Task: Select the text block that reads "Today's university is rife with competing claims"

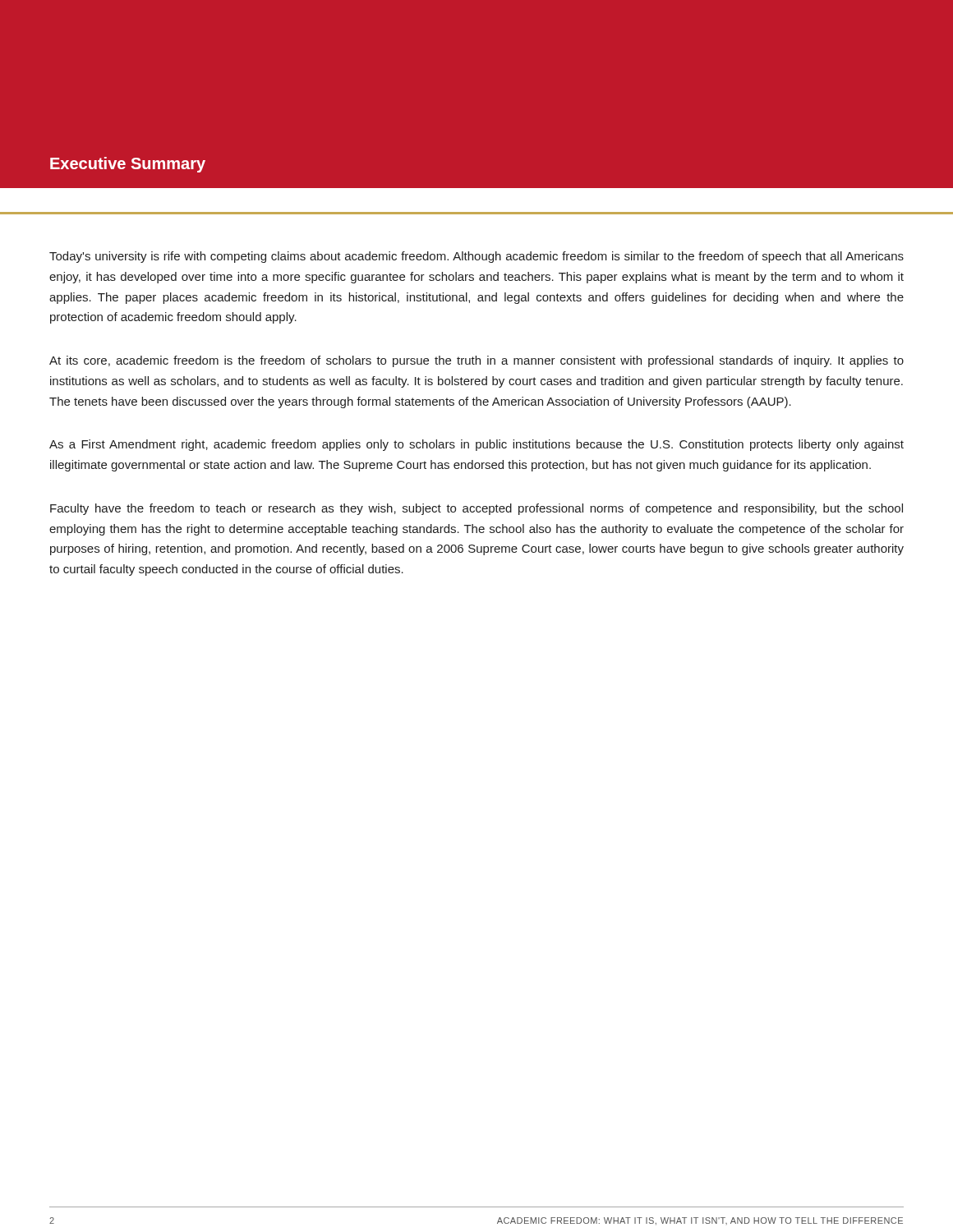Action: pos(476,286)
